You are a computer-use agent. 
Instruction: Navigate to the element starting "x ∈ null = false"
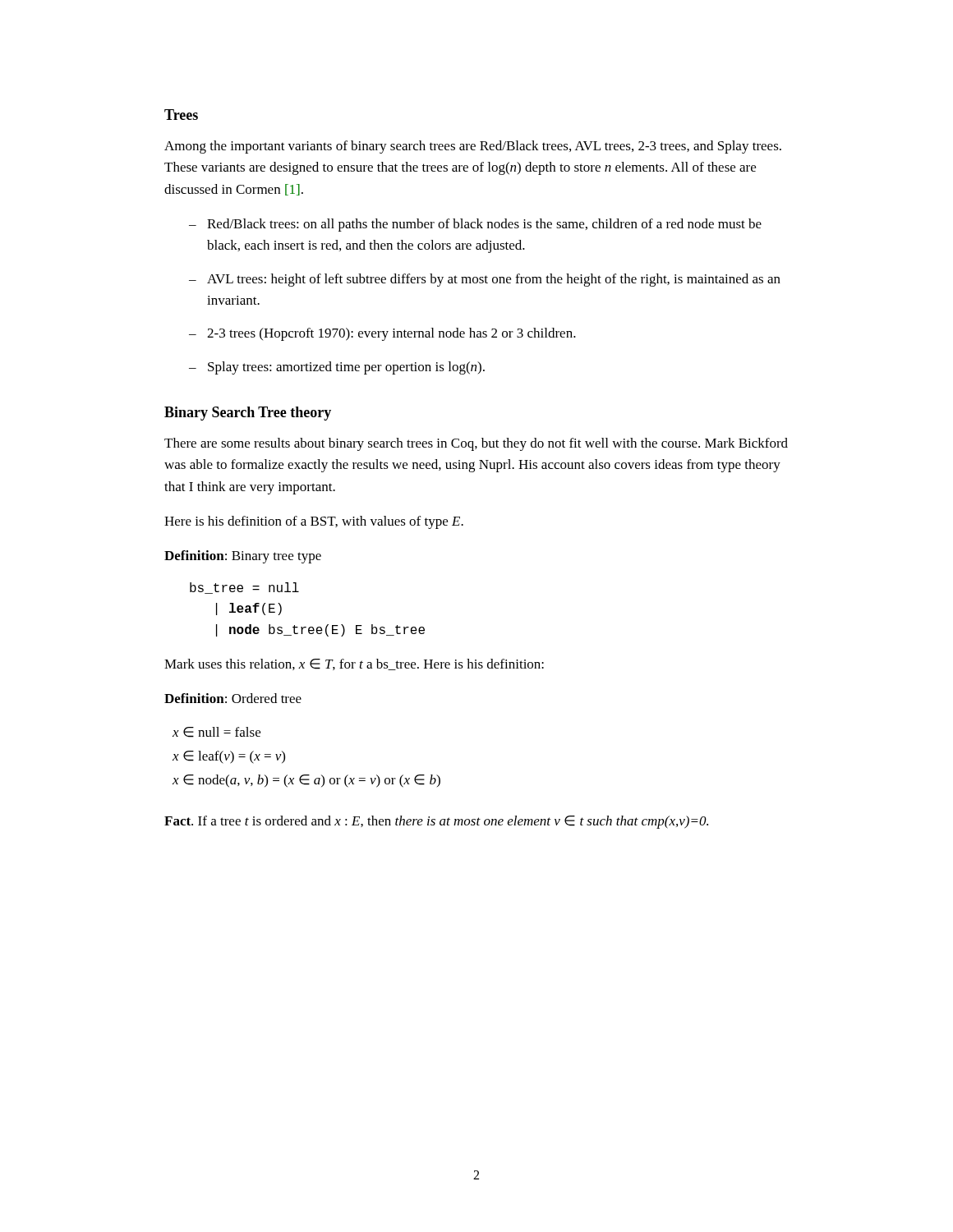216,732
